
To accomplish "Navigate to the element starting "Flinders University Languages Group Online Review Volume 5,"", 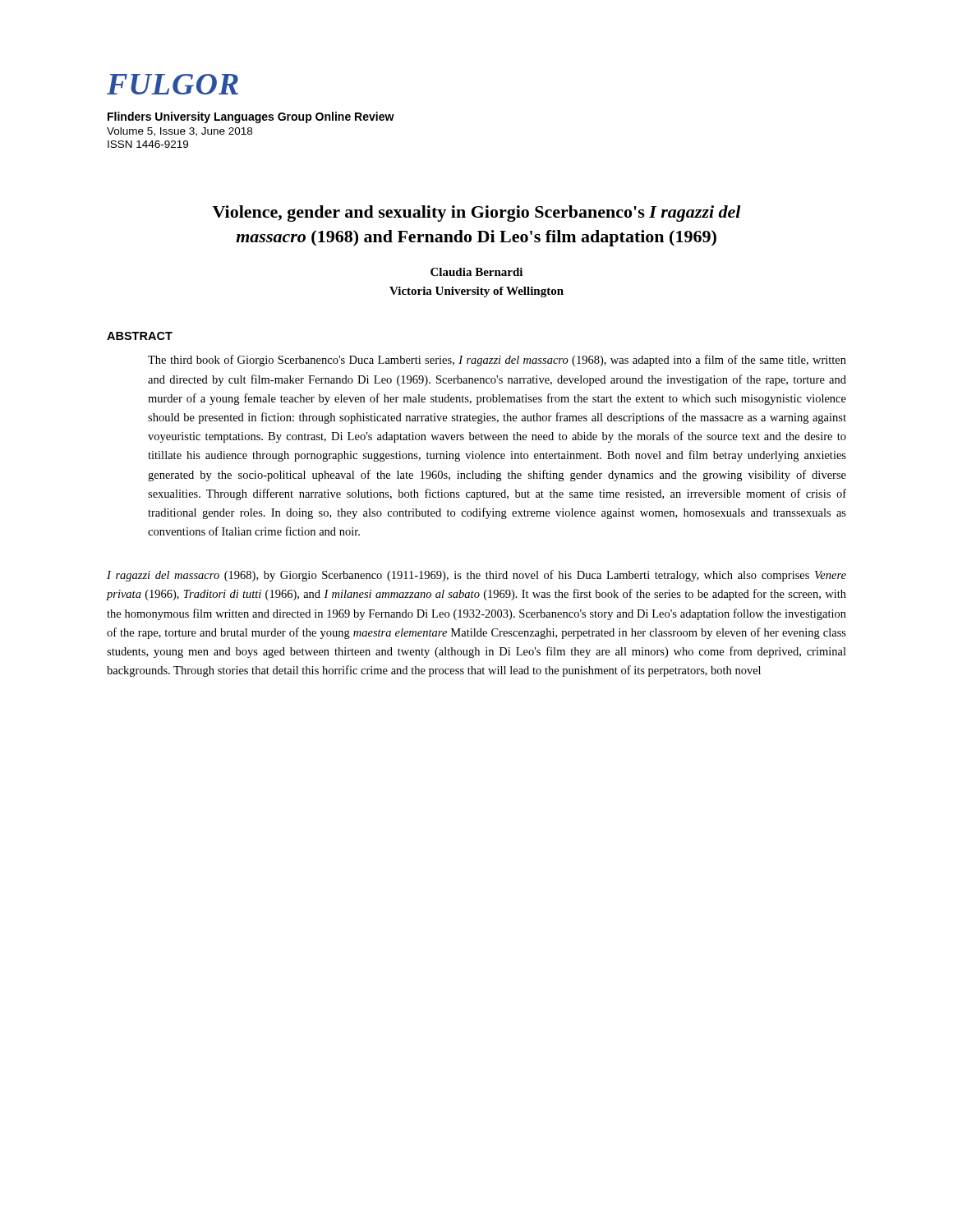I will [x=251, y=117].
